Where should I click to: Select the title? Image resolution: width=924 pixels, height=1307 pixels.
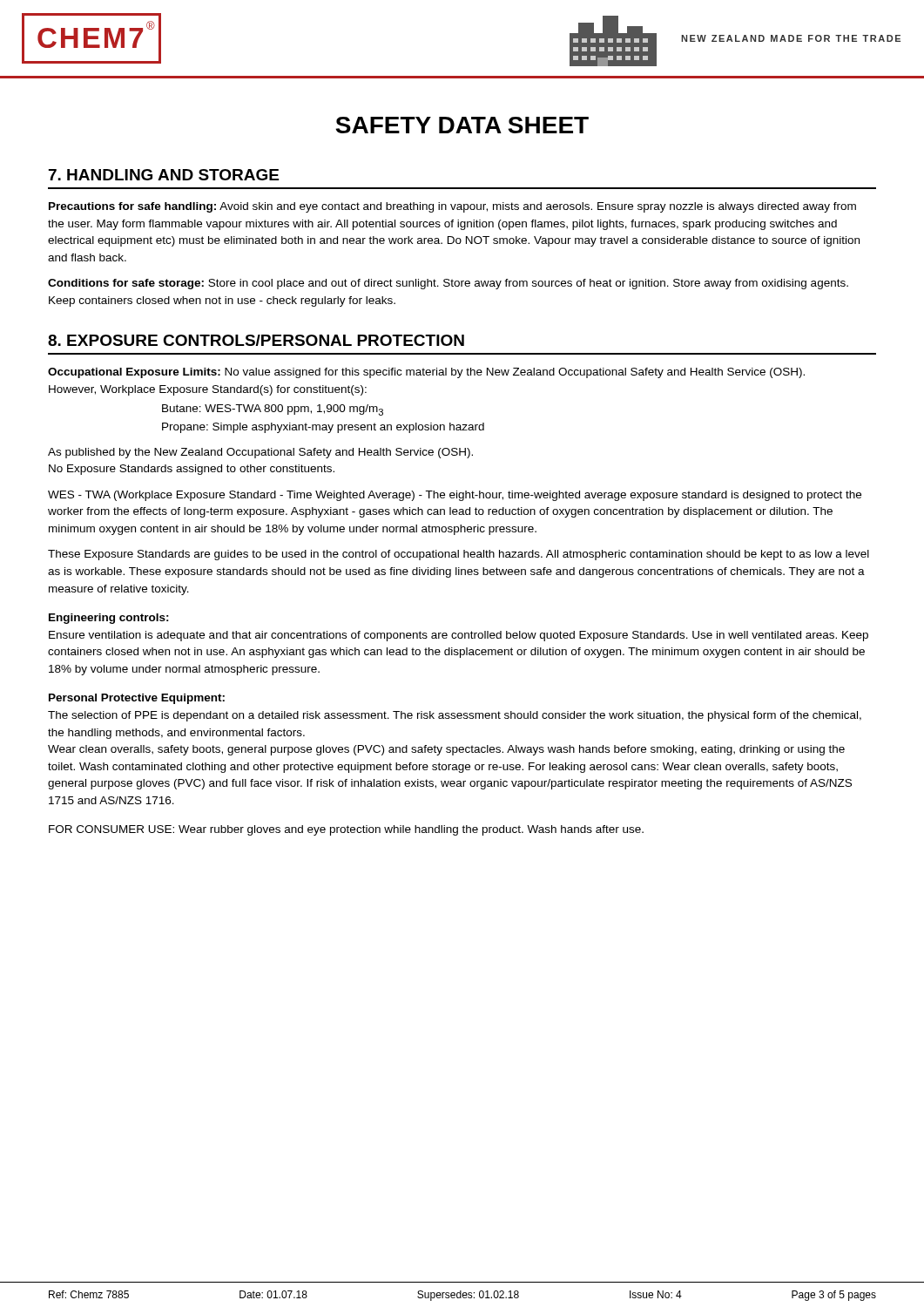[x=462, y=125]
